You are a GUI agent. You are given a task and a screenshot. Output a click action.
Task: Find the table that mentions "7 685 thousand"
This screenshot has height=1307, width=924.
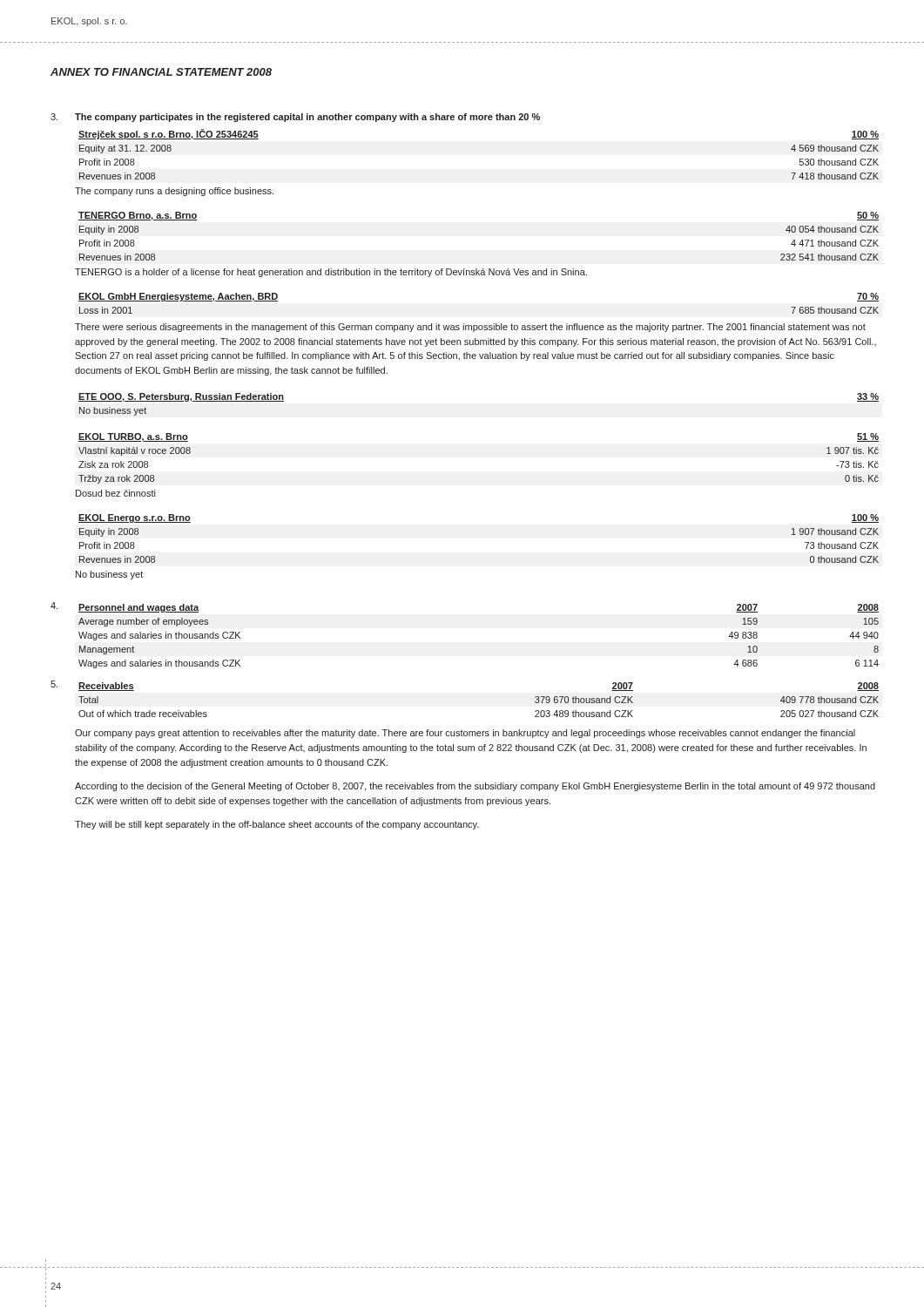(x=479, y=303)
